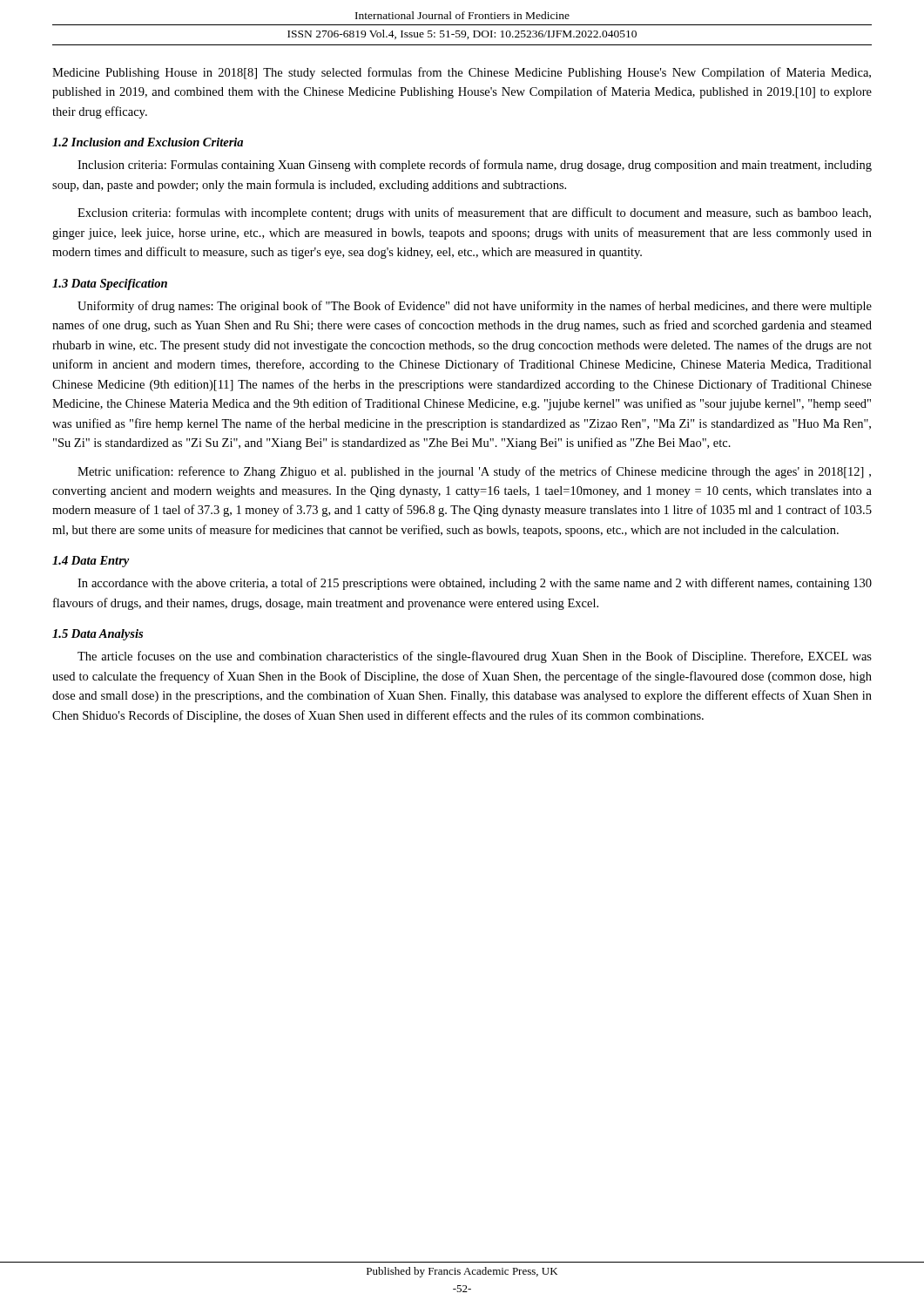Click on the text block starting "Metric unification: reference to Zhang Zhiguo et"
The width and height of the screenshot is (924, 1307).
462,501
